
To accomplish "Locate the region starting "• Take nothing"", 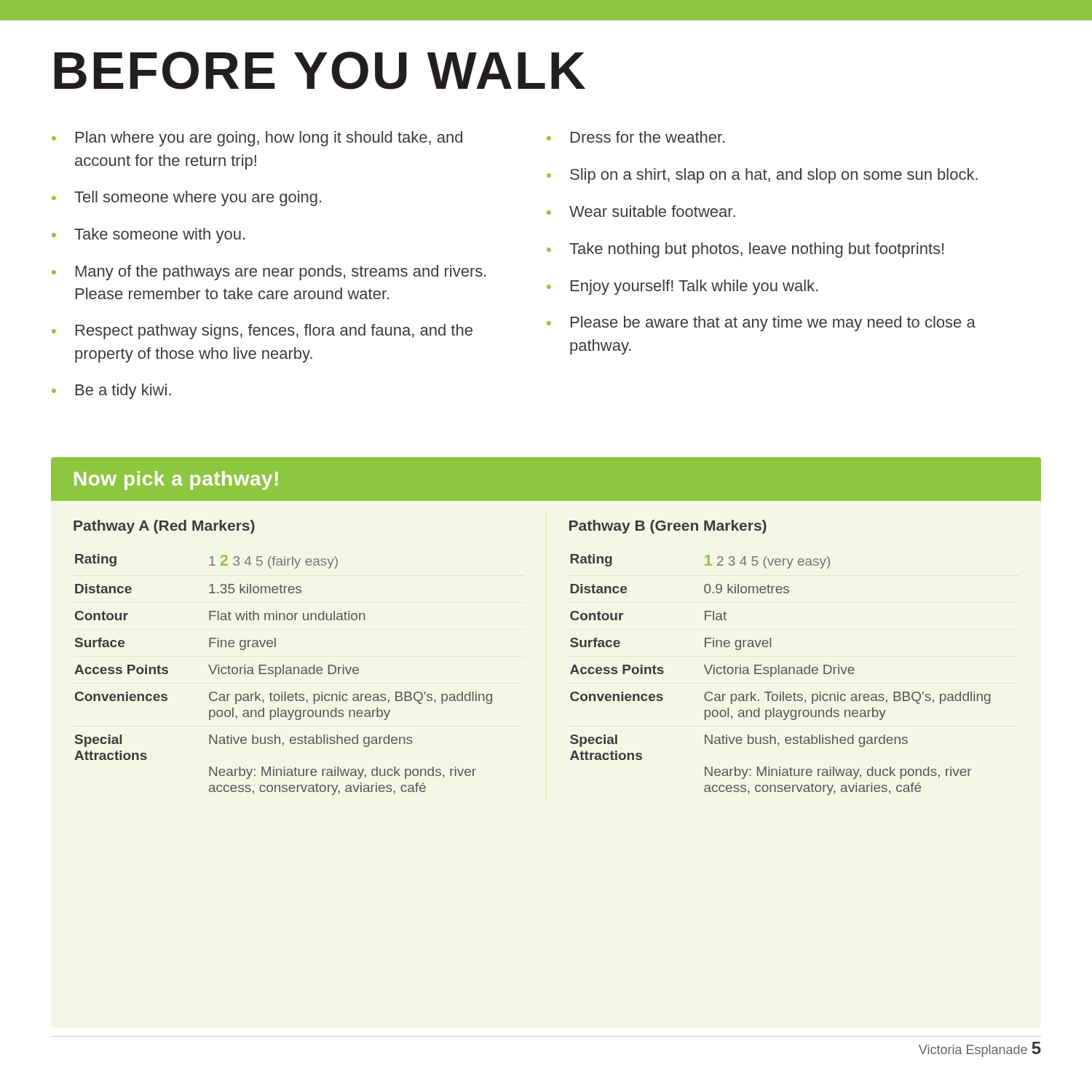I will 746,249.
